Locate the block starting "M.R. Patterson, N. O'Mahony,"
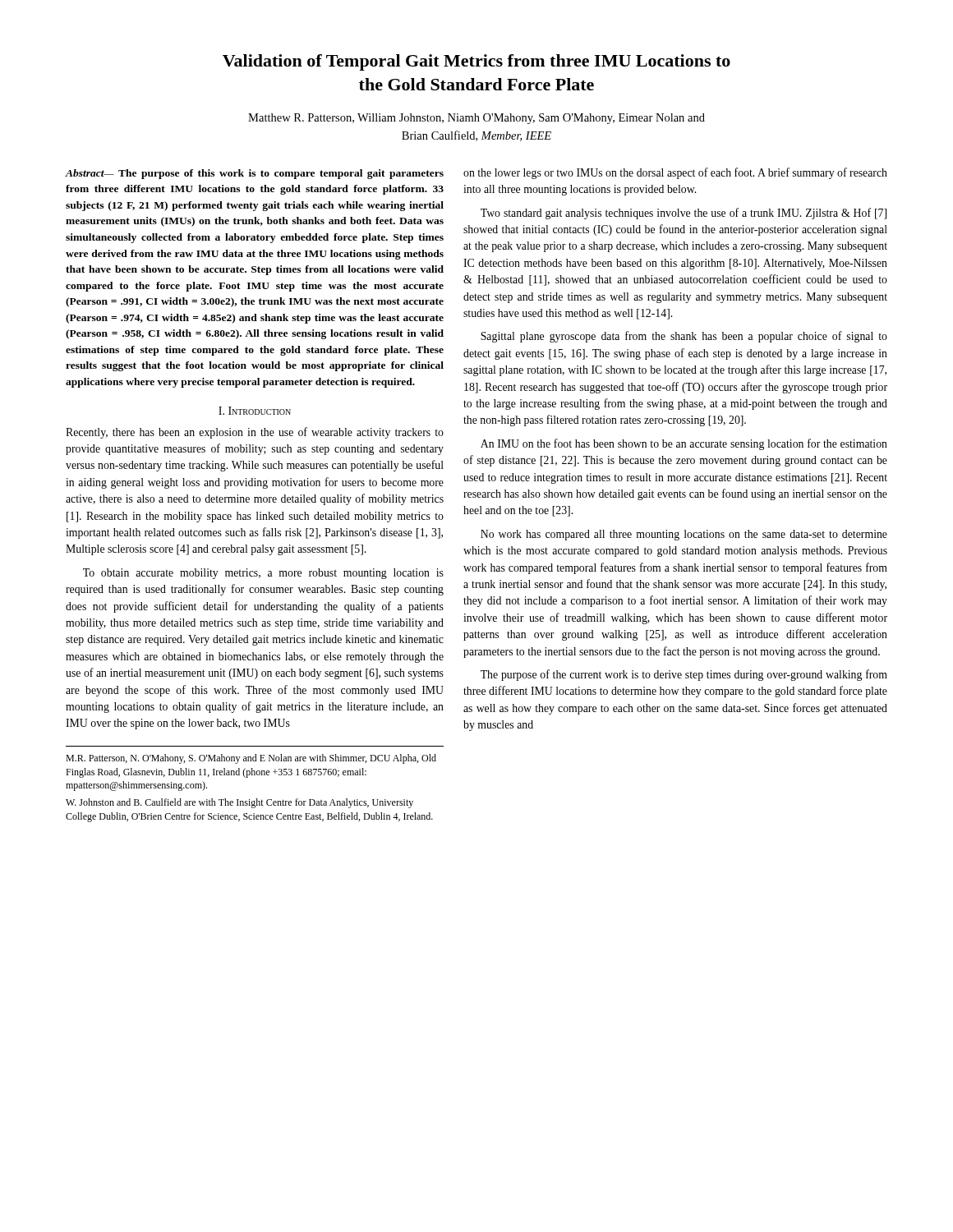The image size is (953, 1232). point(255,788)
